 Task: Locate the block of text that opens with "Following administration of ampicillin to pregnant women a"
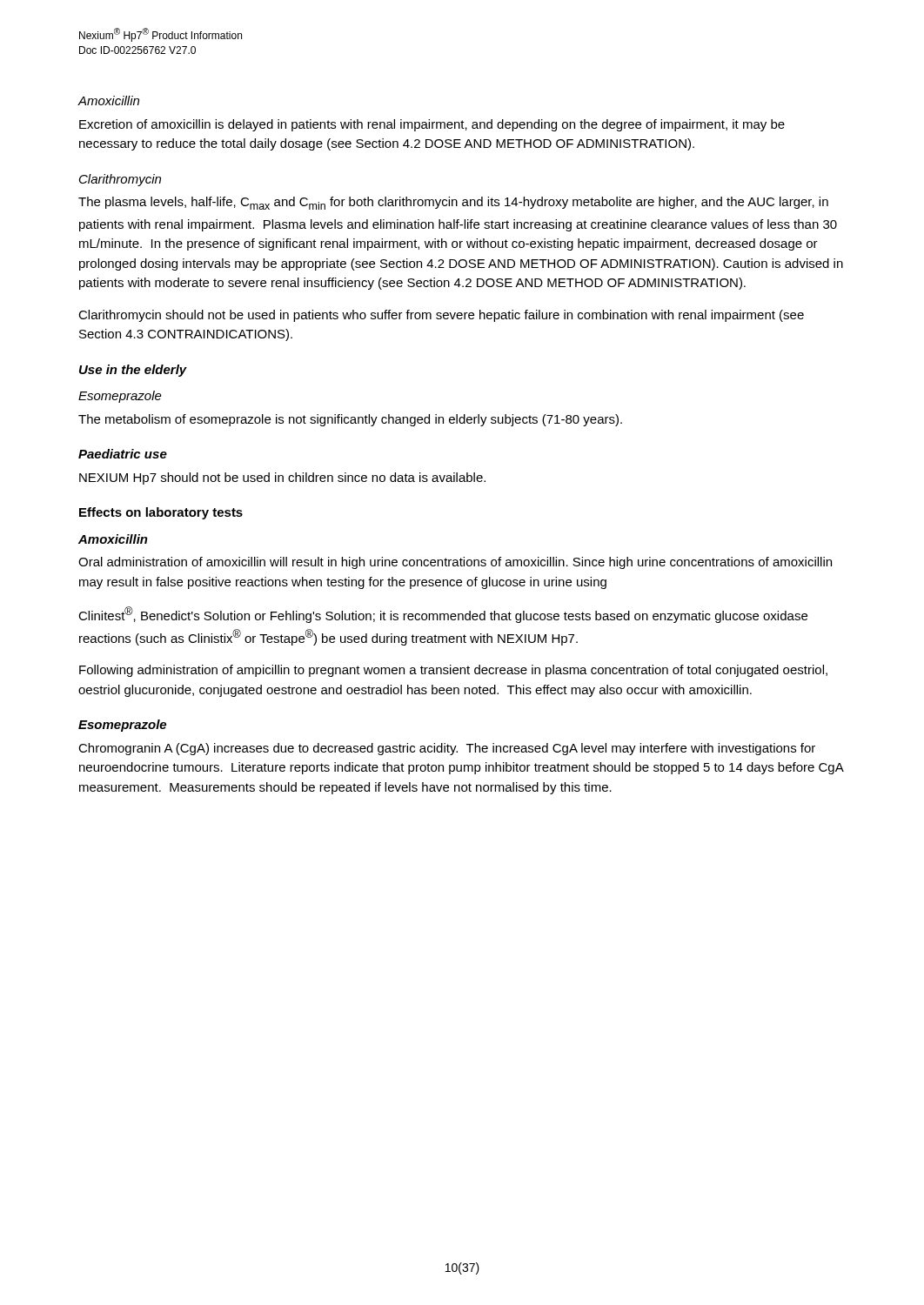(x=462, y=680)
